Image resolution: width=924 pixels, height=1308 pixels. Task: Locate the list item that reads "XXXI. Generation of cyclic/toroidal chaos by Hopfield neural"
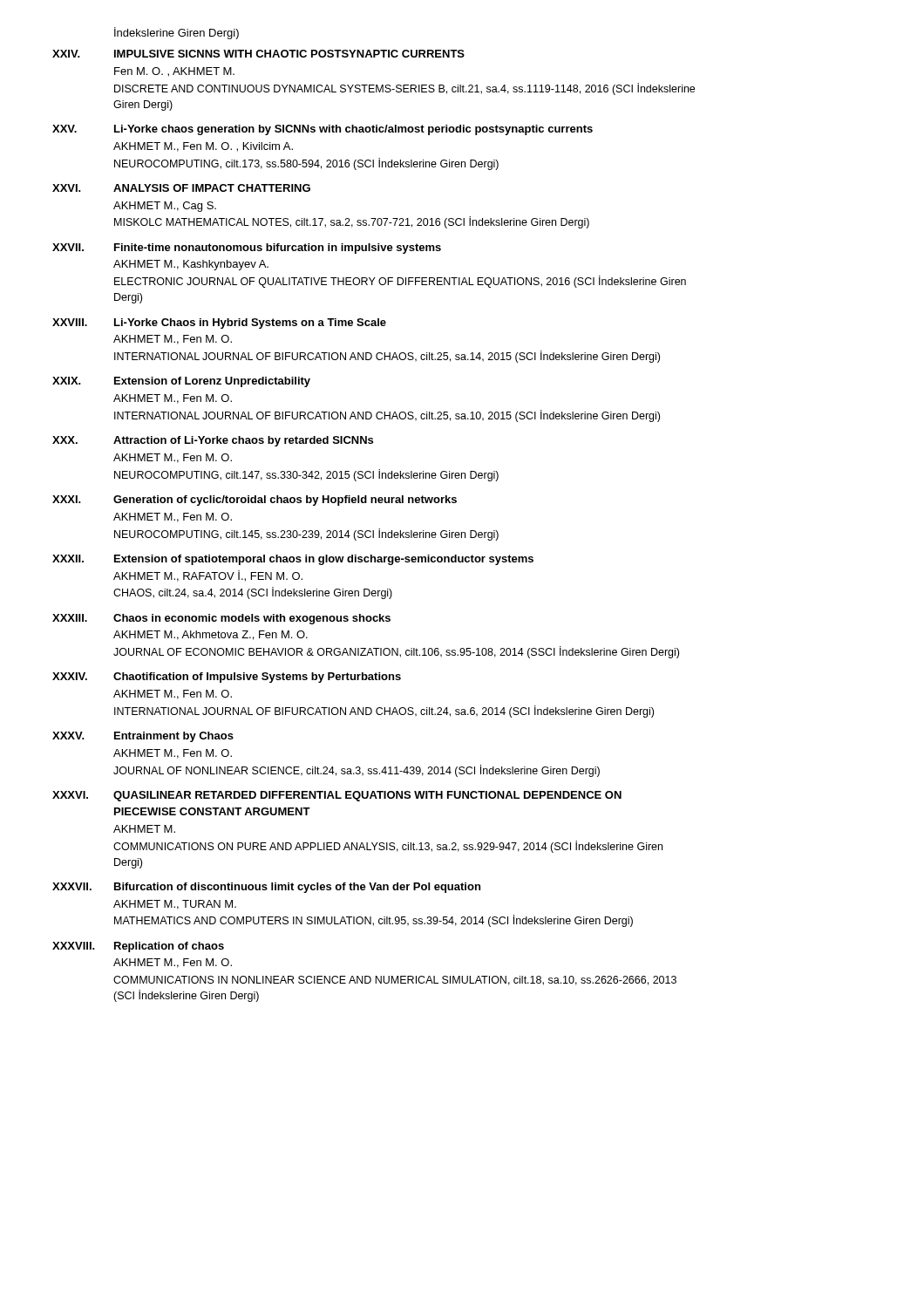(255, 501)
